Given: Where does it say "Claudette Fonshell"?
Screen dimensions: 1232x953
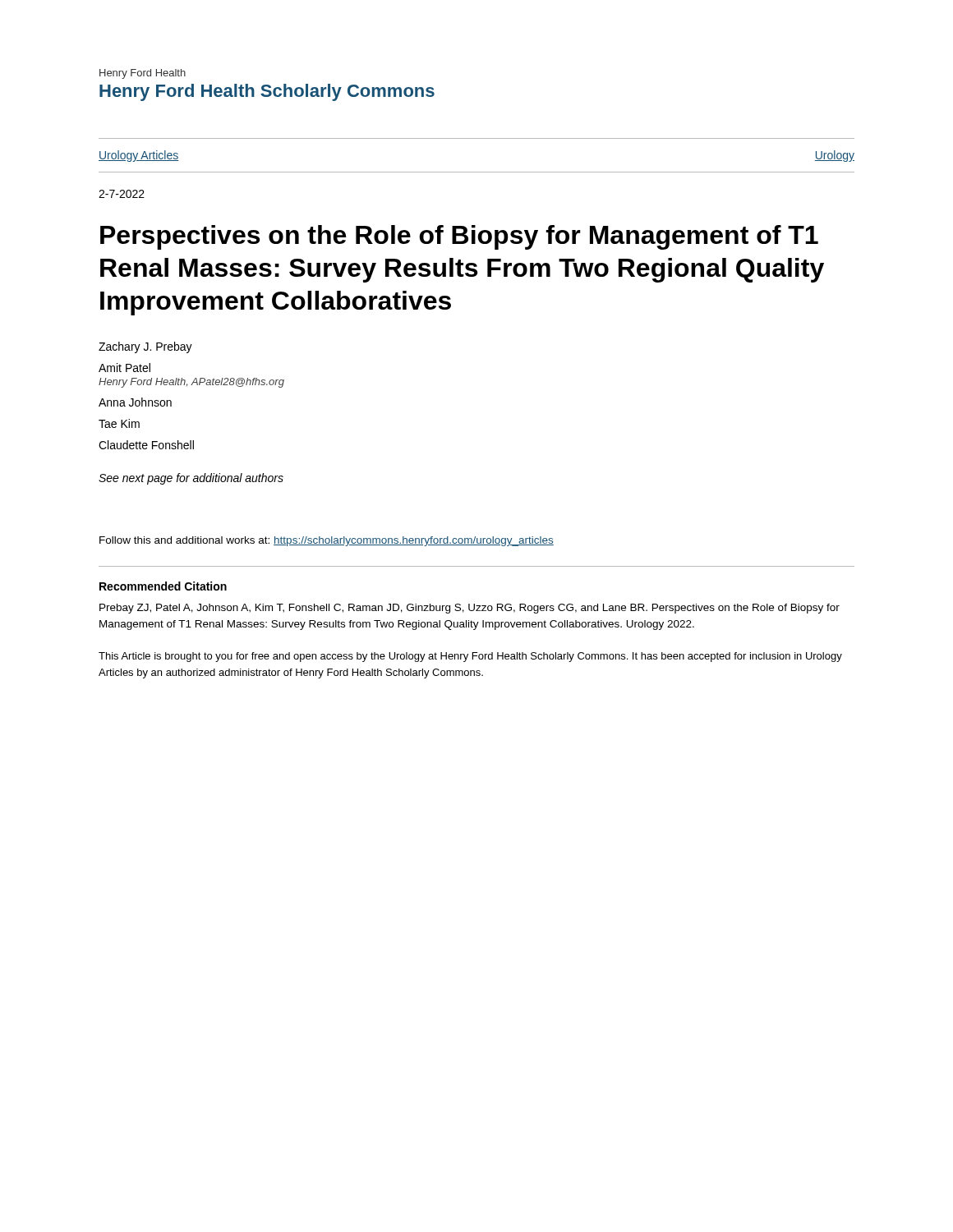Looking at the screenshot, I should click(x=147, y=445).
